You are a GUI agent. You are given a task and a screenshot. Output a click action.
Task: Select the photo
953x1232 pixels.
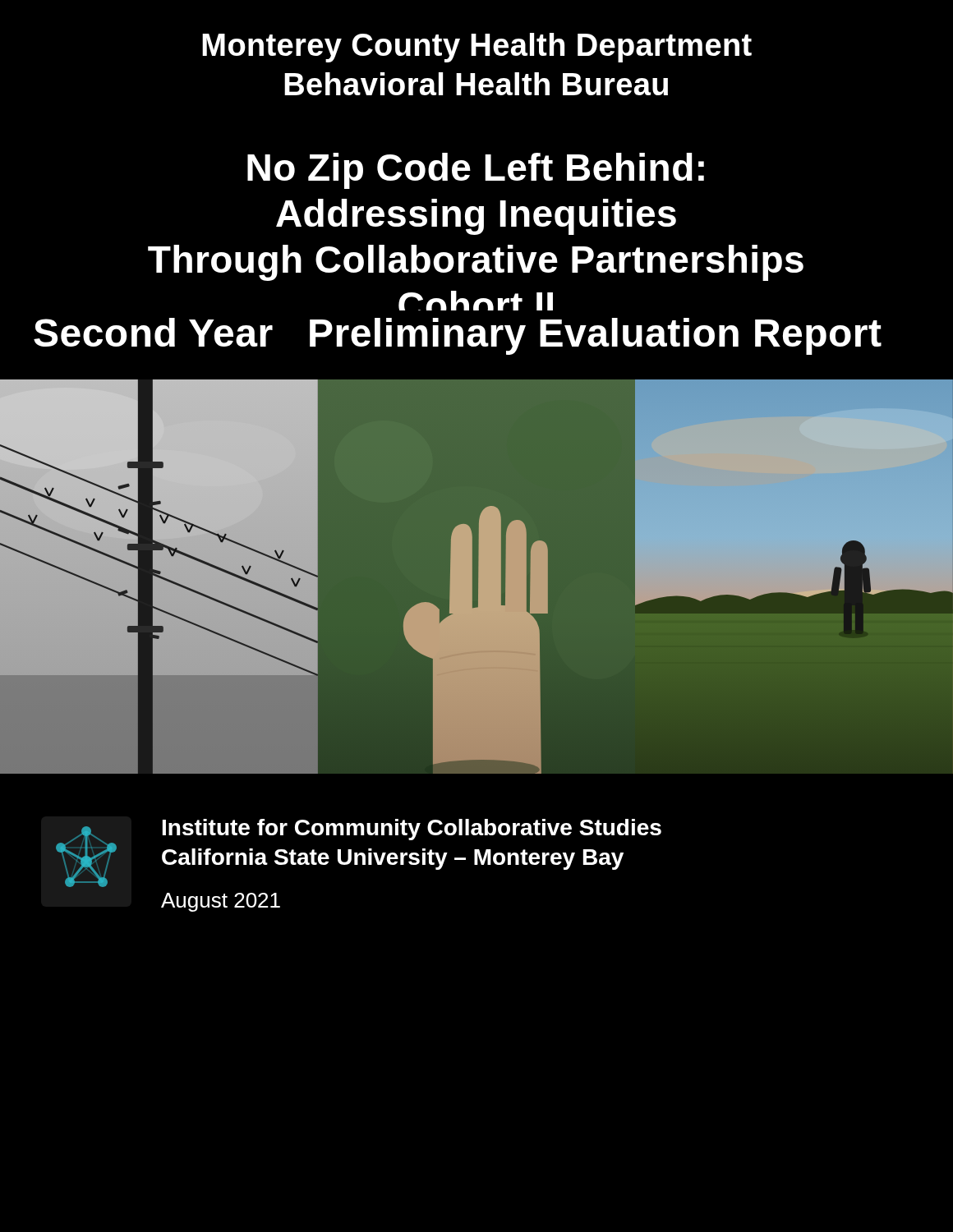click(476, 577)
